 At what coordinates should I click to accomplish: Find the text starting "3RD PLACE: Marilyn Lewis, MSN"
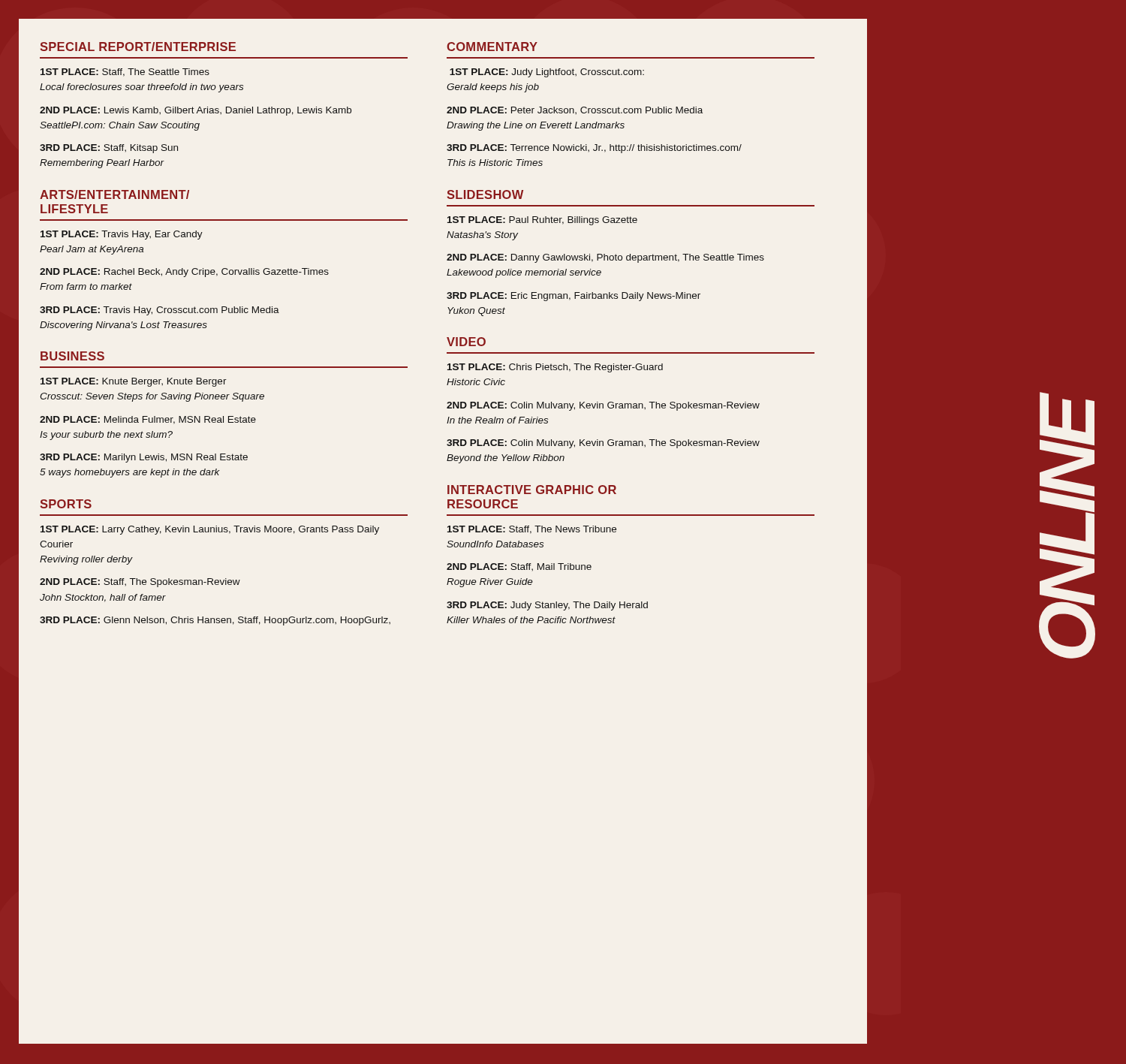[224, 465]
